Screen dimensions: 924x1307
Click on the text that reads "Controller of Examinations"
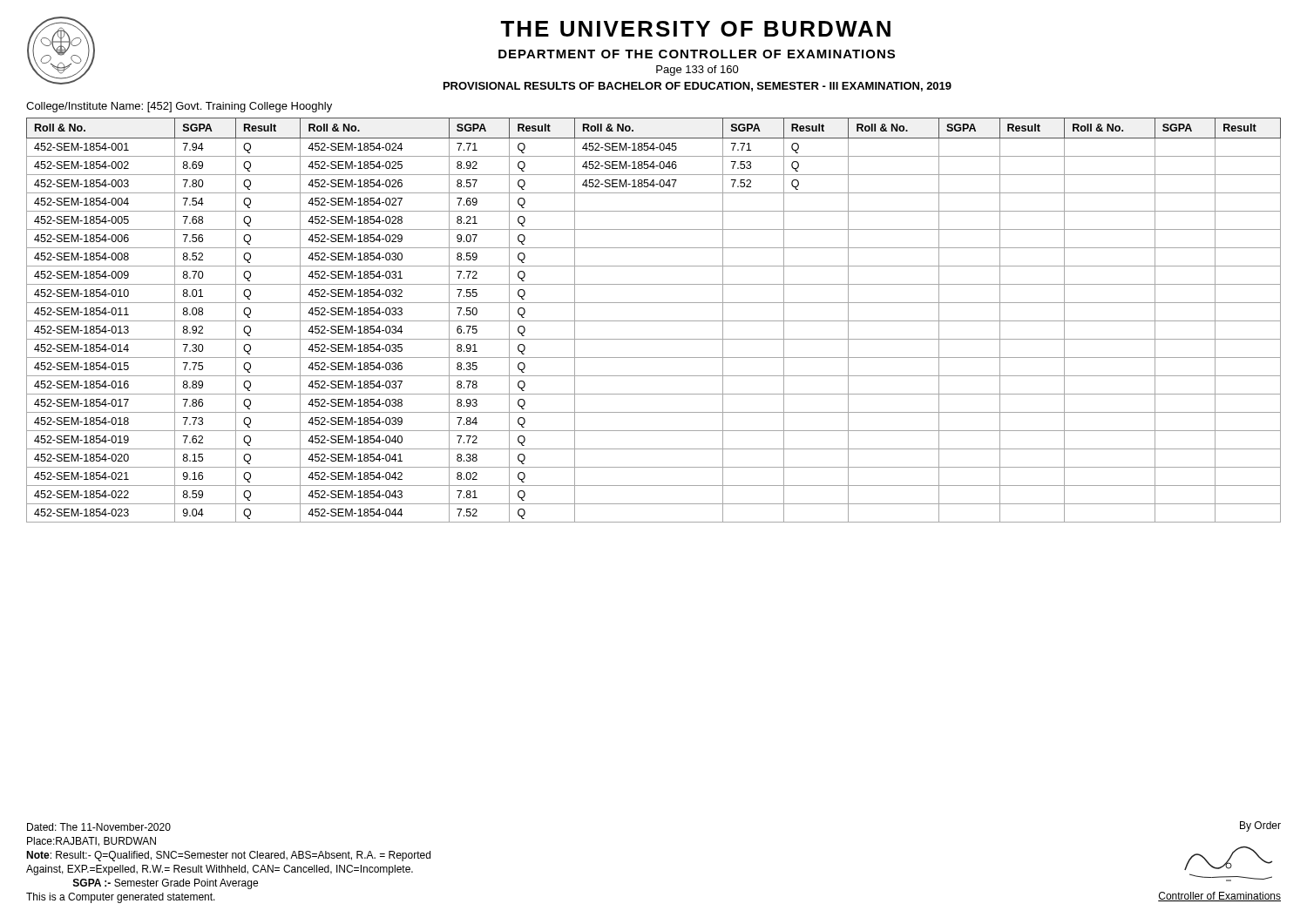pyautogui.click(x=1220, y=896)
